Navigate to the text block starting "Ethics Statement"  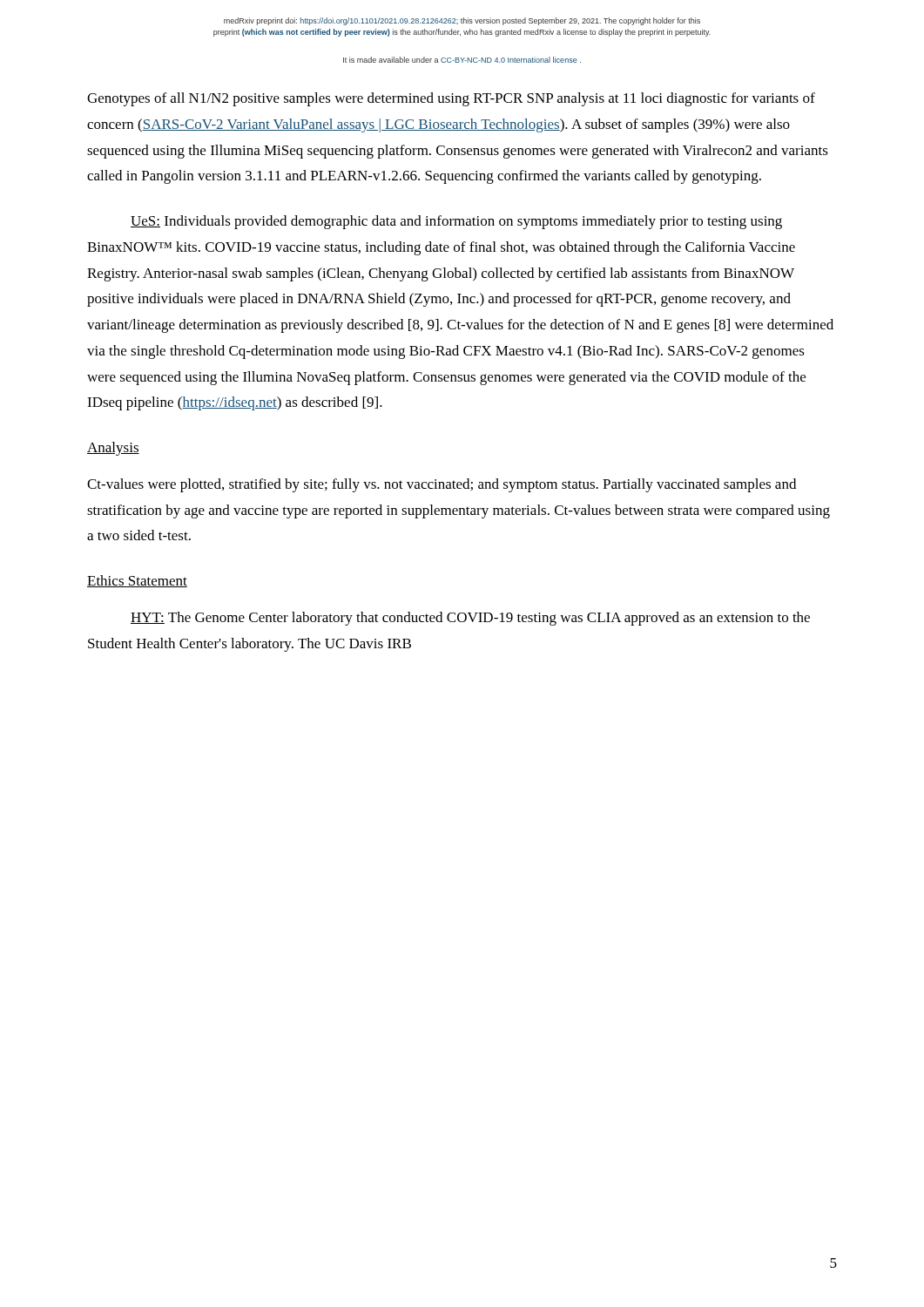click(x=137, y=581)
